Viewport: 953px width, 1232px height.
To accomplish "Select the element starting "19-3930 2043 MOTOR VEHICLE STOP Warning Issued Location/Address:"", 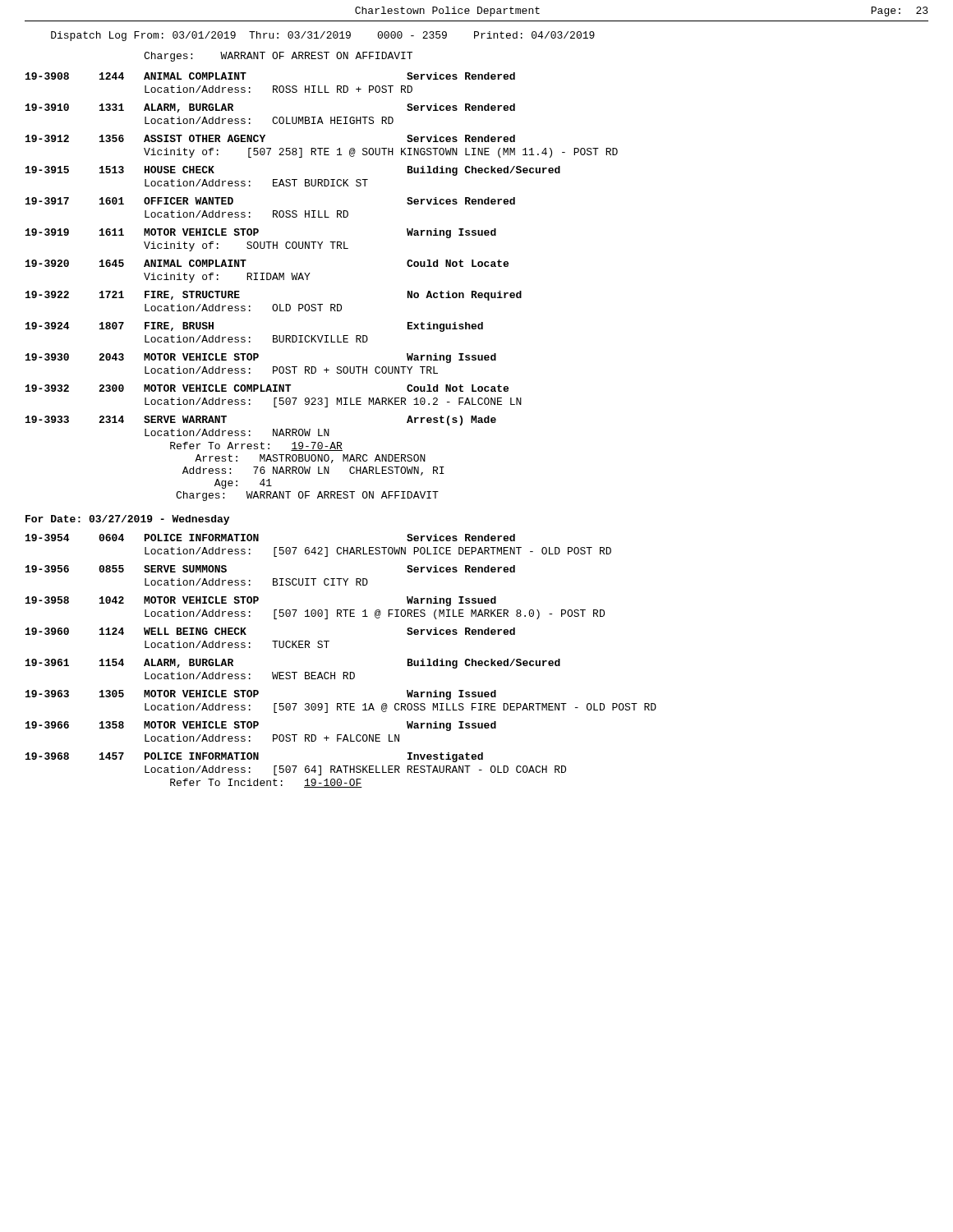I will tap(476, 364).
